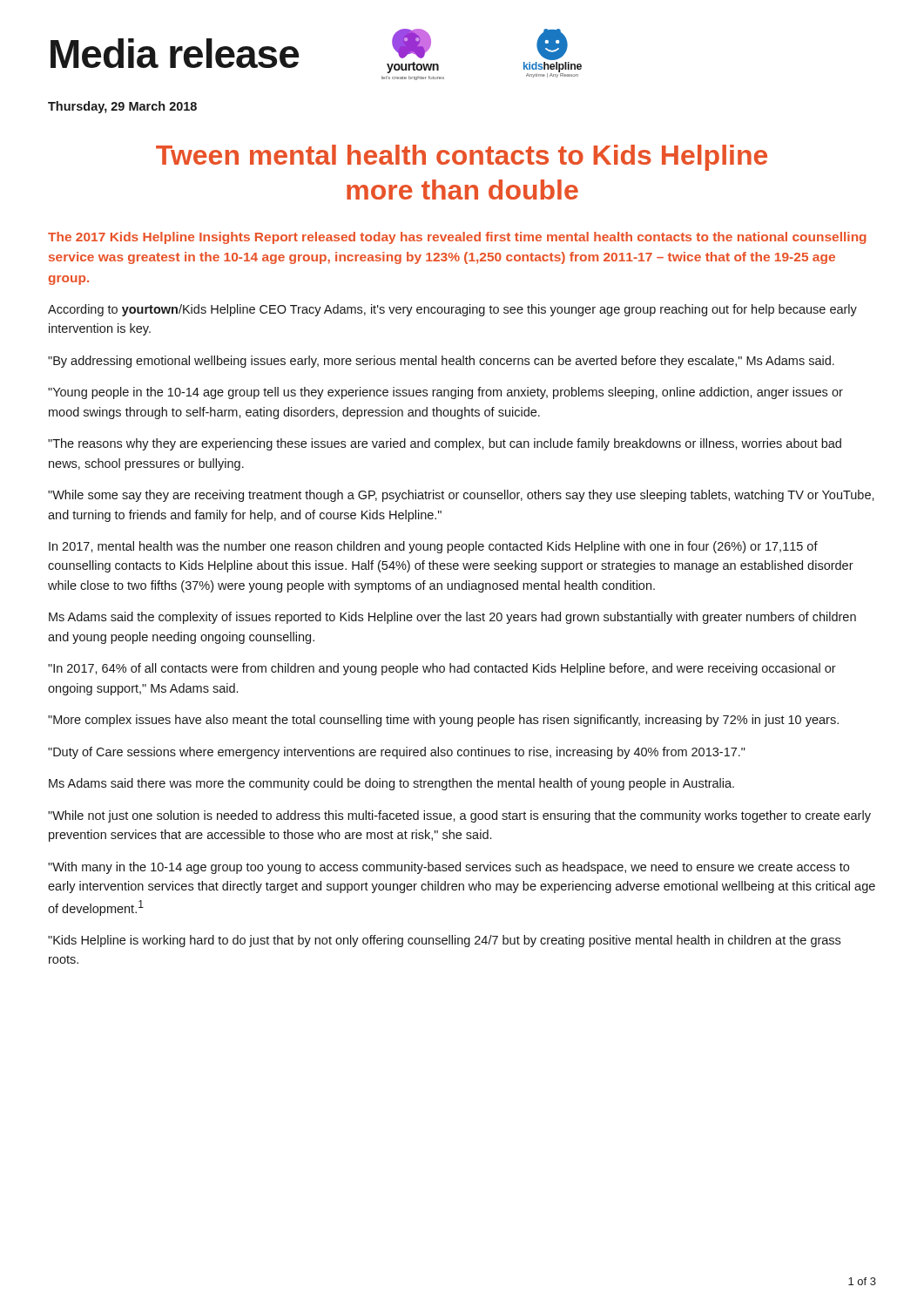Locate the block of text that opens with ""While not just one solution is"
Viewport: 924px width, 1307px height.
(x=459, y=825)
